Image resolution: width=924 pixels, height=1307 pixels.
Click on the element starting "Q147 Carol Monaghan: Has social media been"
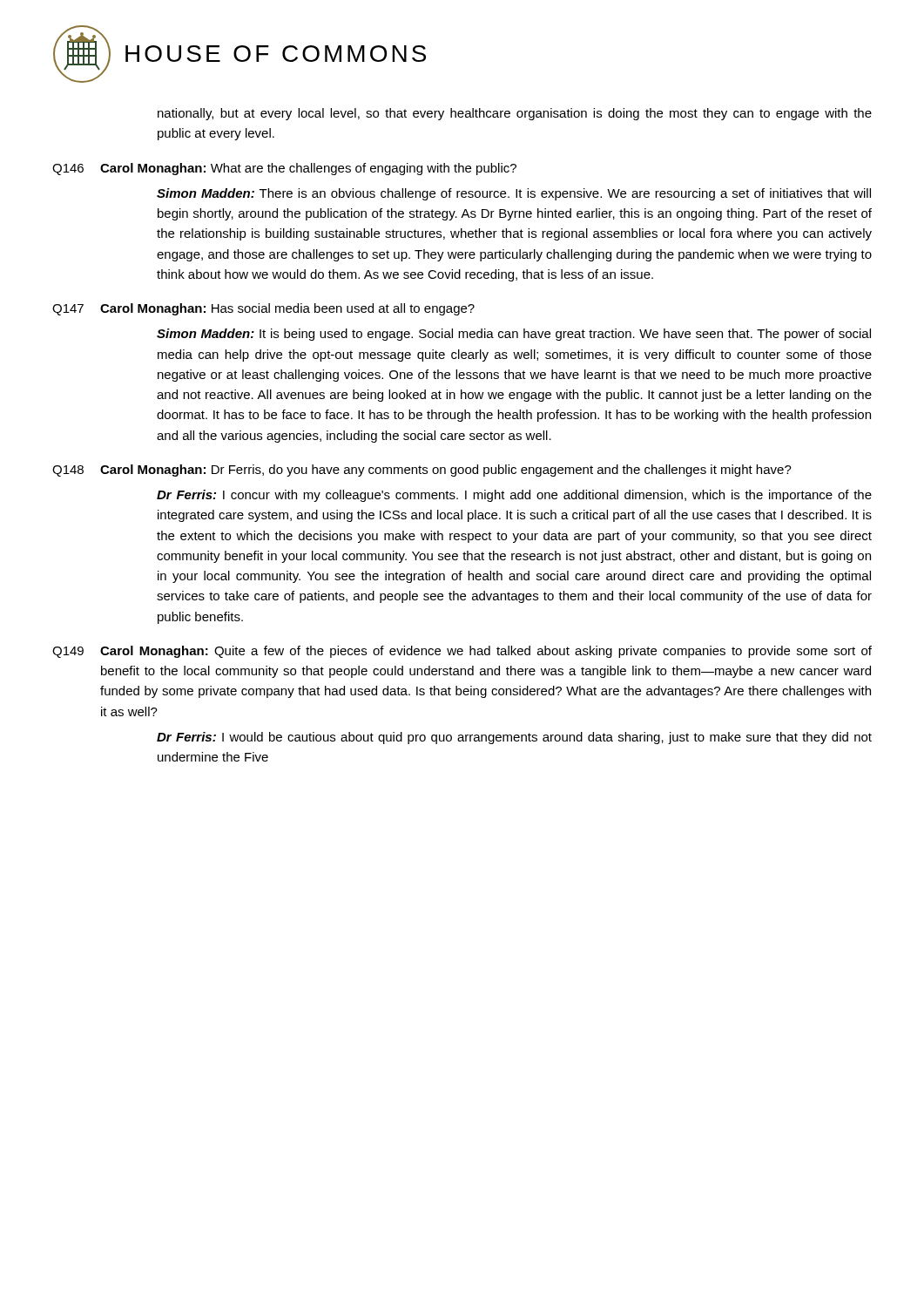pos(462,372)
